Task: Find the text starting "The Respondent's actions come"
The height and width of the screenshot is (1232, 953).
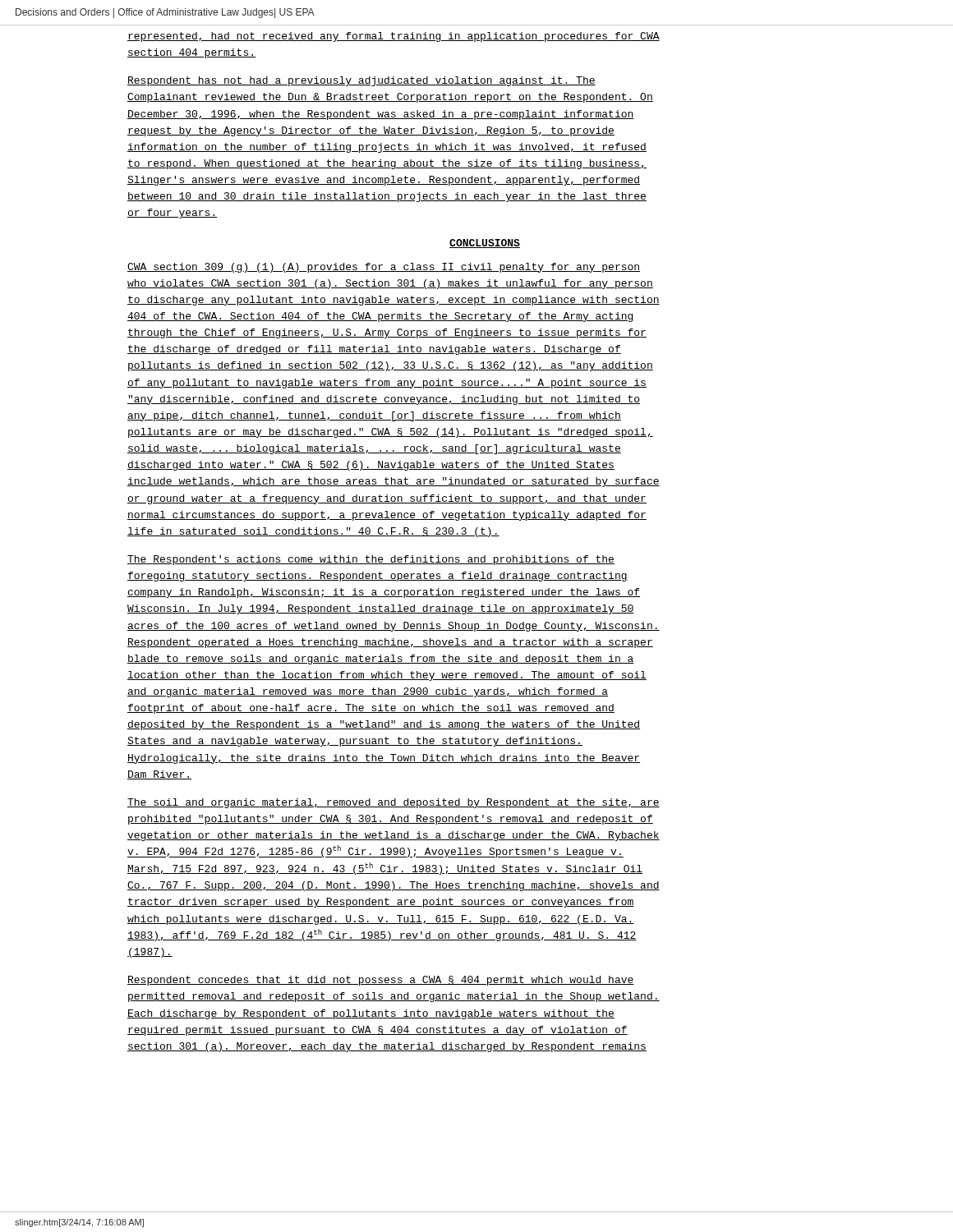Action: point(393,667)
